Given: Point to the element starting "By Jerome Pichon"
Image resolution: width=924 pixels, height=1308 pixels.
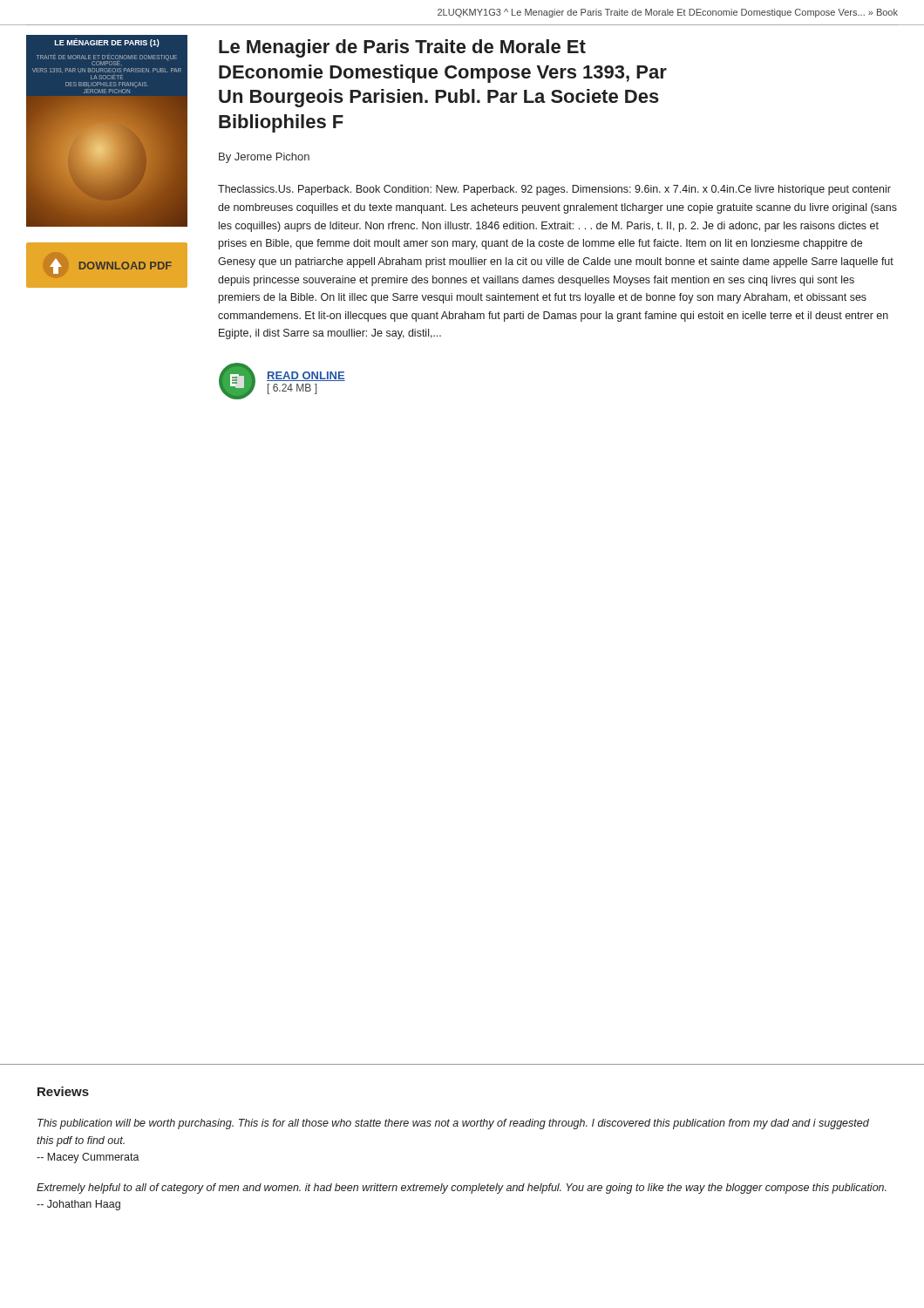Looking at the screenshot, I should point(264,157).
